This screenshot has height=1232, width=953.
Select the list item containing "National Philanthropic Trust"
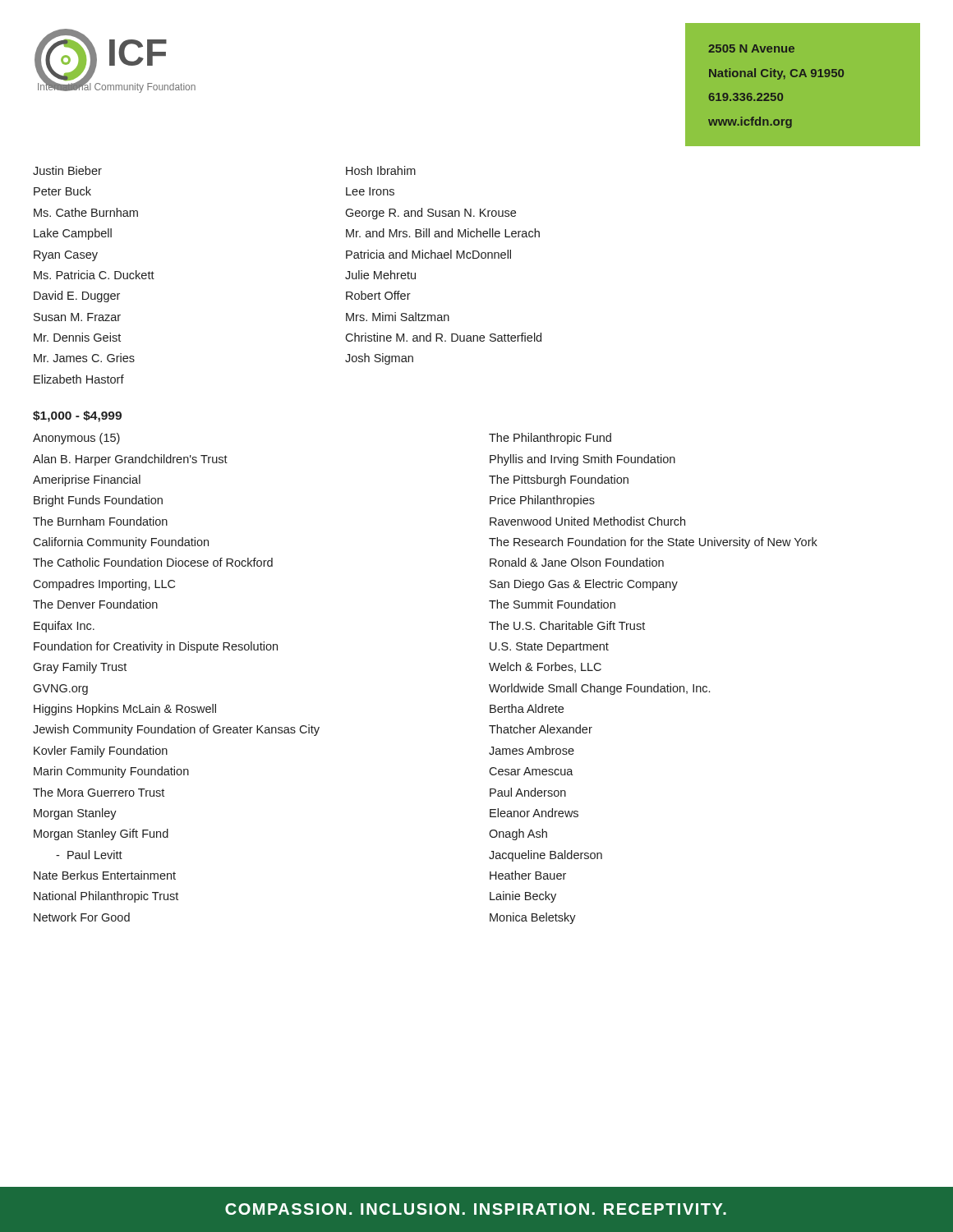[x=106, y=897]
